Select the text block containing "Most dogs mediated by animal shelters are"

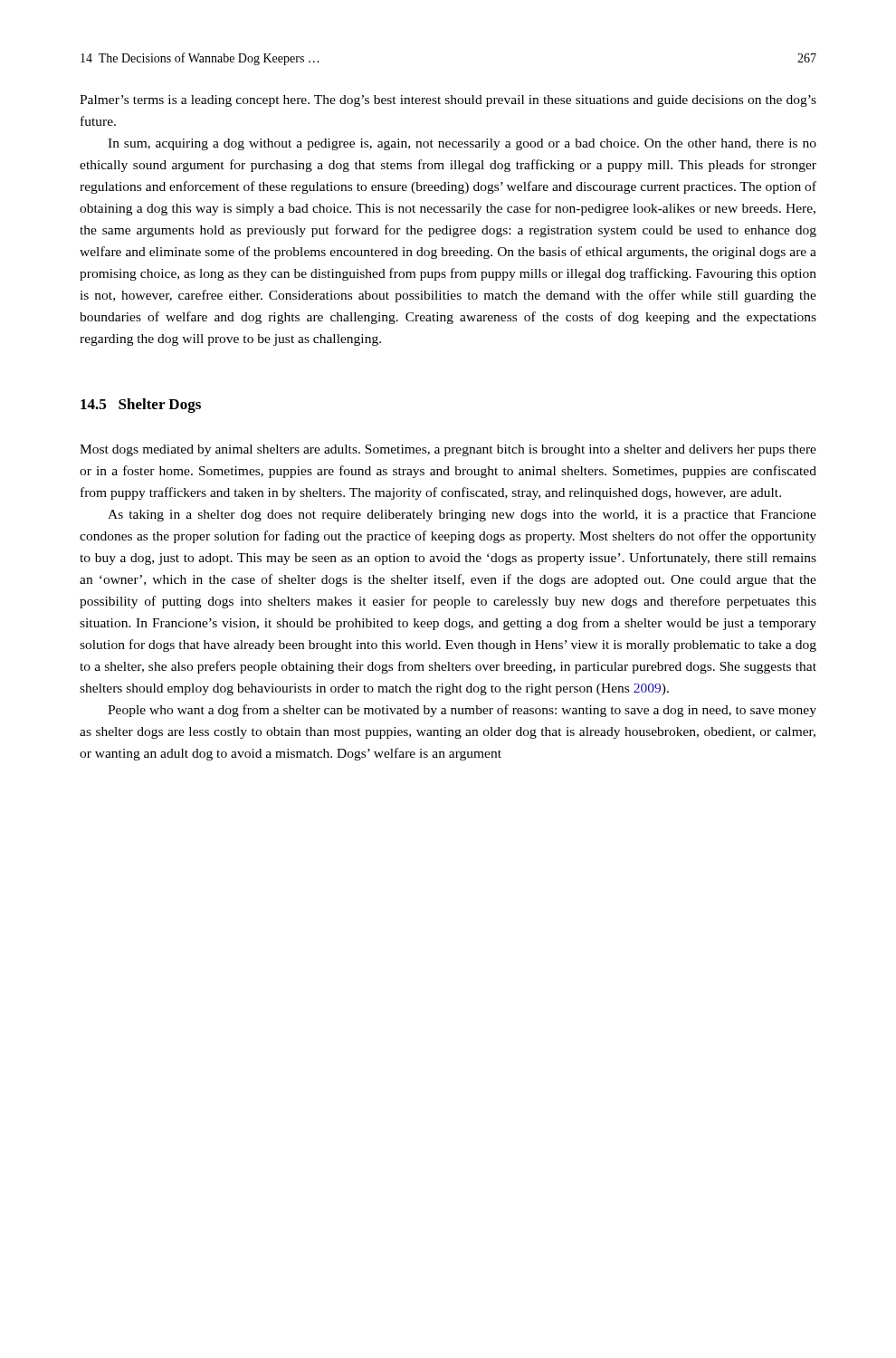pos(448,601)
